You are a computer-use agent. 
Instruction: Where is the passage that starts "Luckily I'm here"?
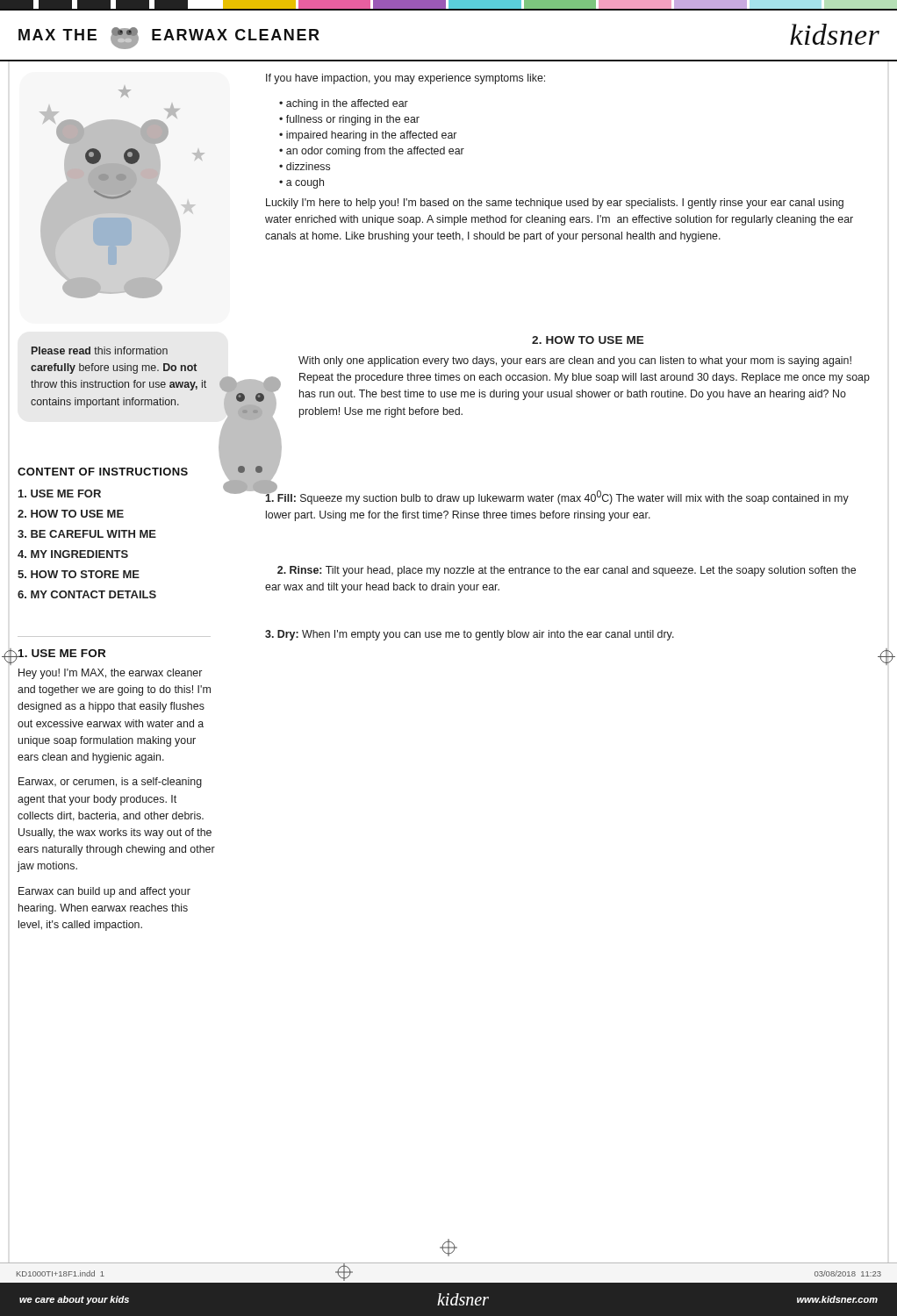coord(559,220)
